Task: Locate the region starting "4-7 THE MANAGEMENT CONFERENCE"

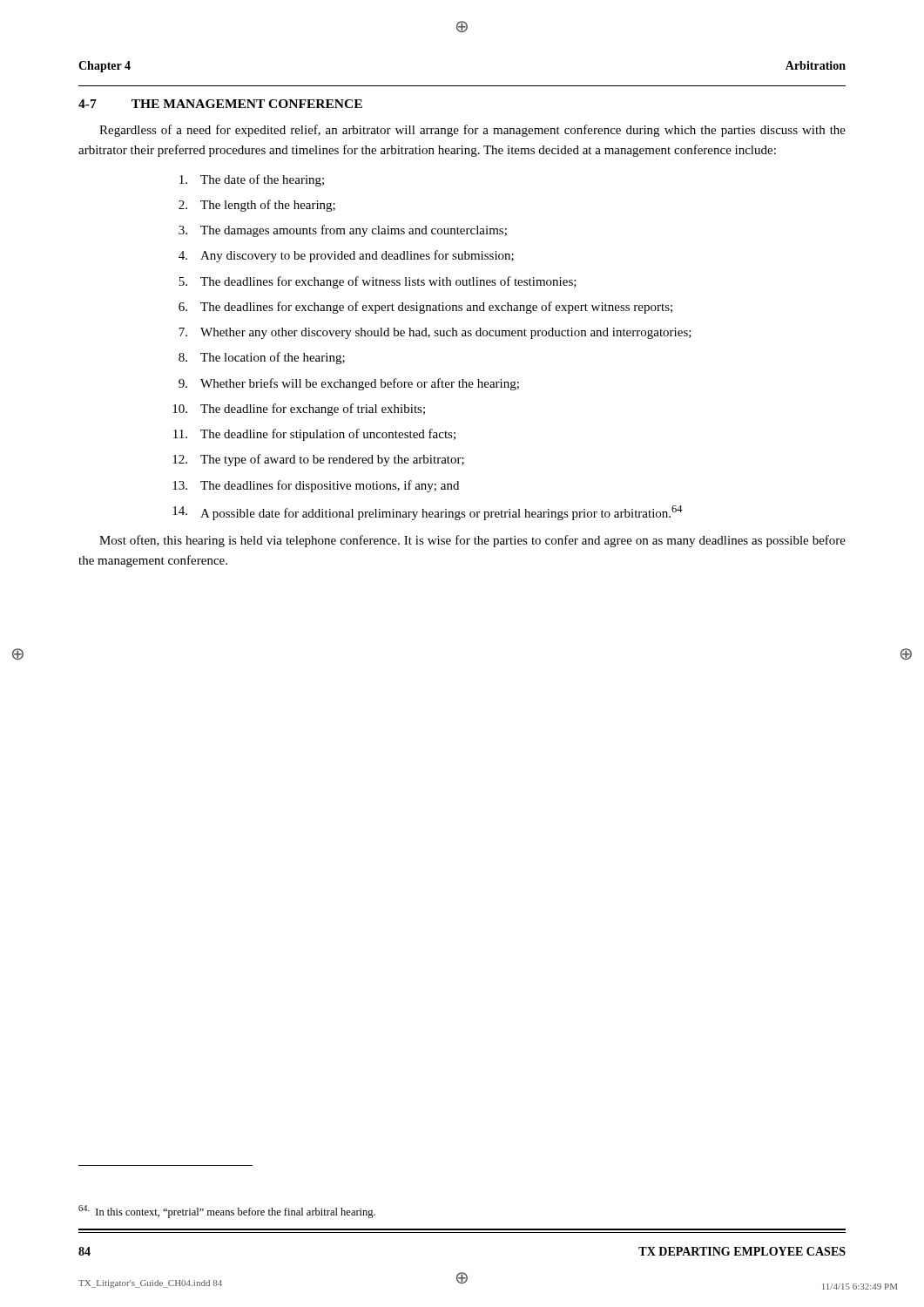Action: point(221,104)
